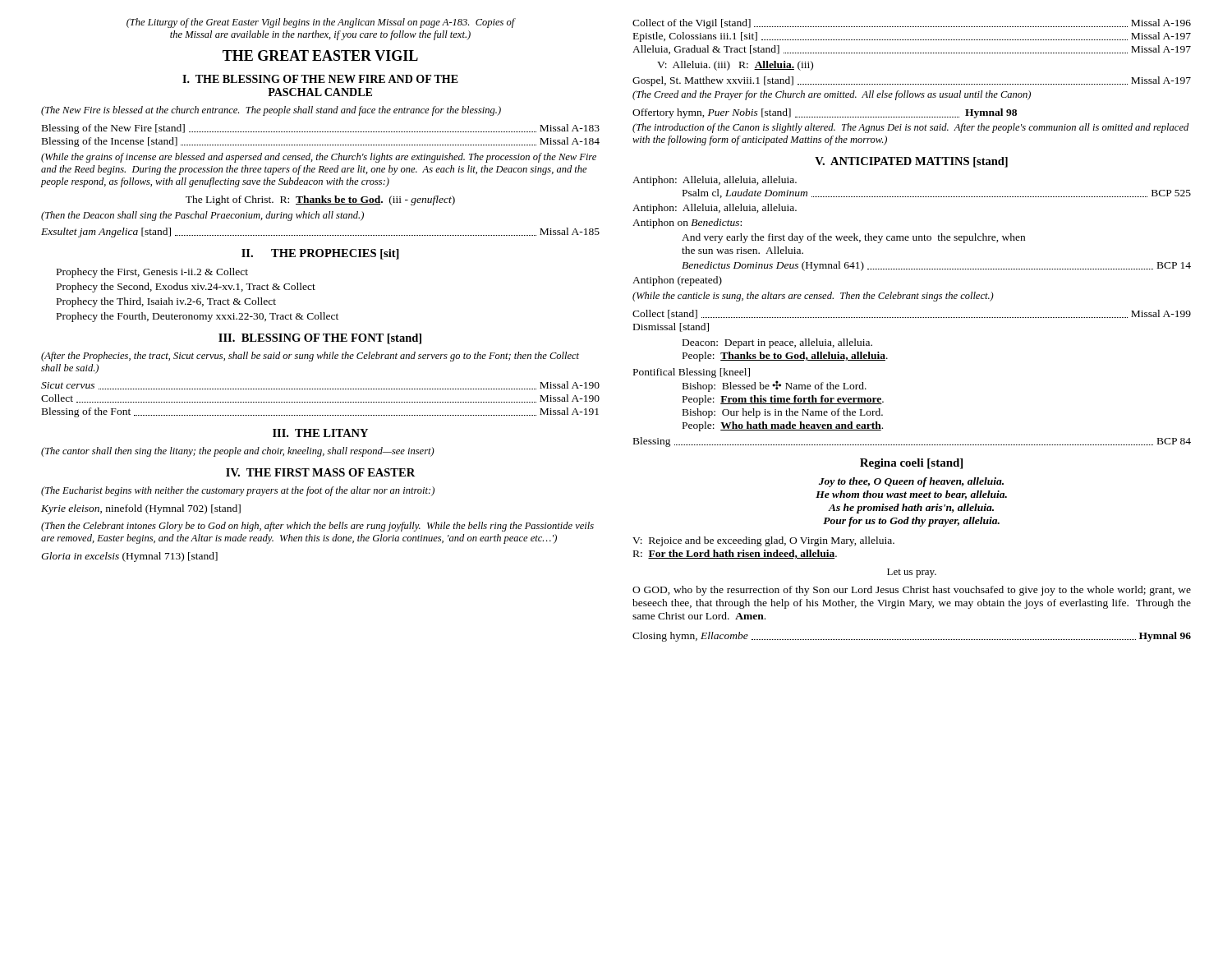Viewport: 1232px width, 953px height.
Task: Find the region starting "I. THE BLESSING OF THE"
Action: [320, 86]
